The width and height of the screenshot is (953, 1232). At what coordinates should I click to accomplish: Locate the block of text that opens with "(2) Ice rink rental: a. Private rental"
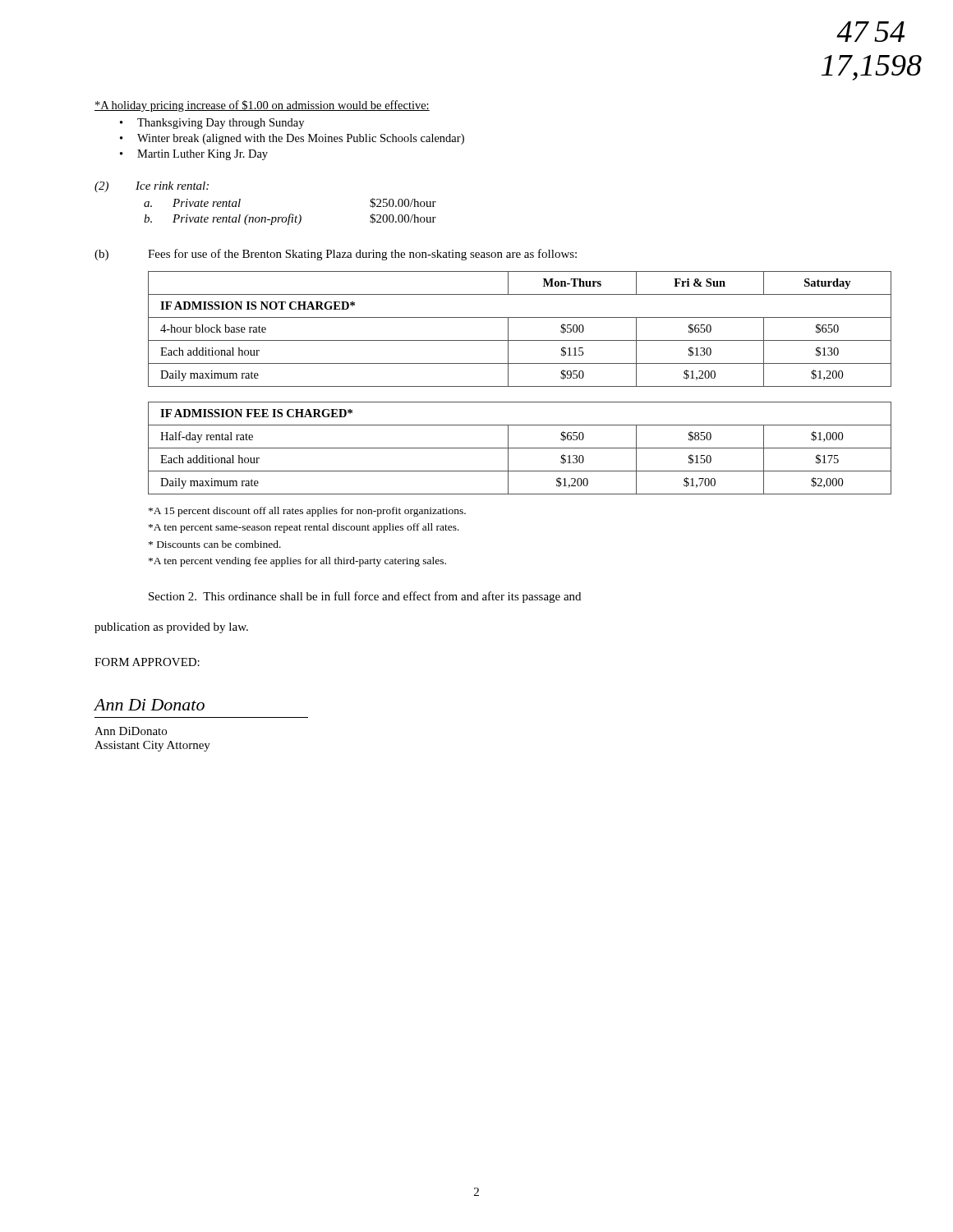[x=152, y=187]
